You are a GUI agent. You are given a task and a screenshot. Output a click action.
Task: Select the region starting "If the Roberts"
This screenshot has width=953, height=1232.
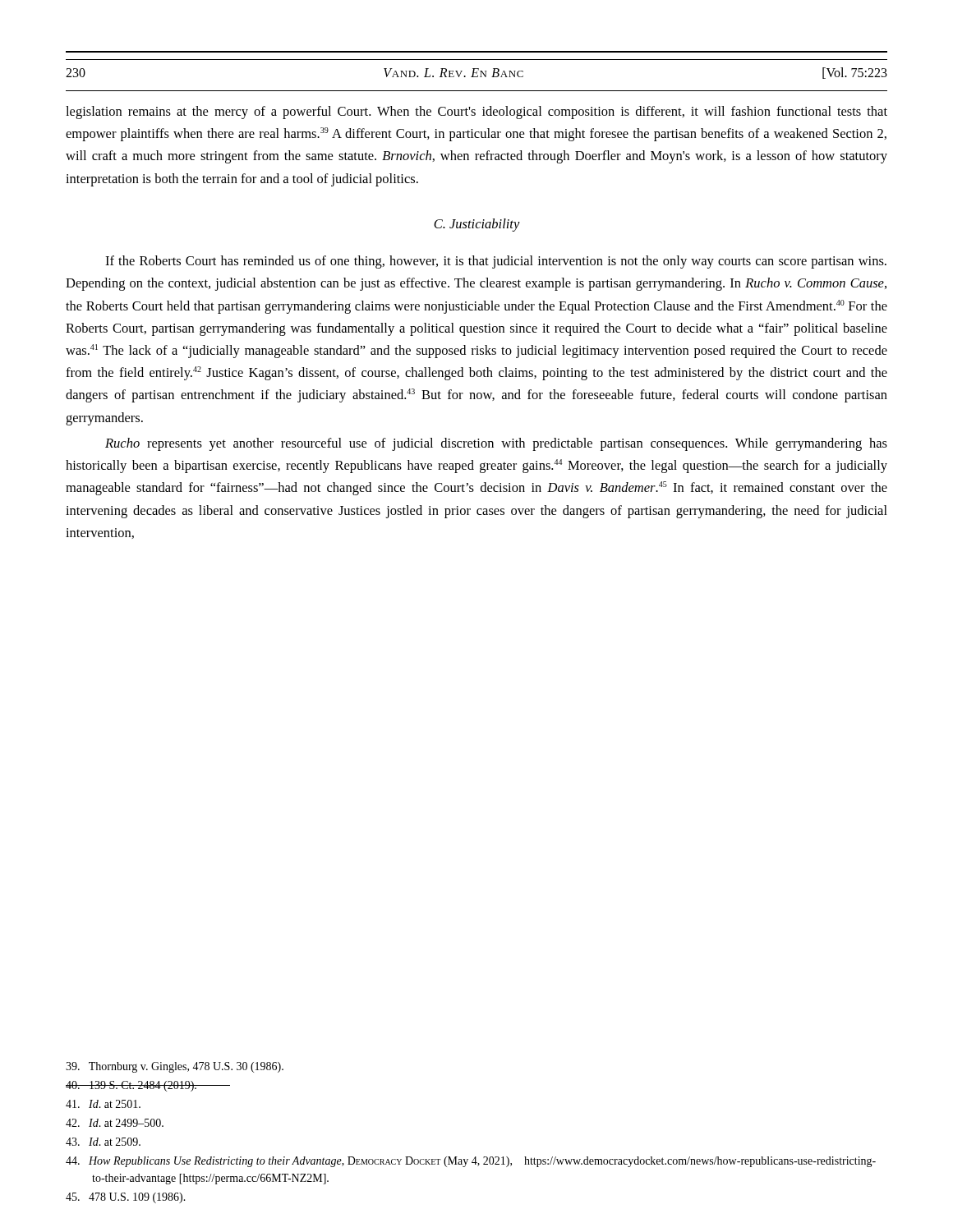(476, 339)
